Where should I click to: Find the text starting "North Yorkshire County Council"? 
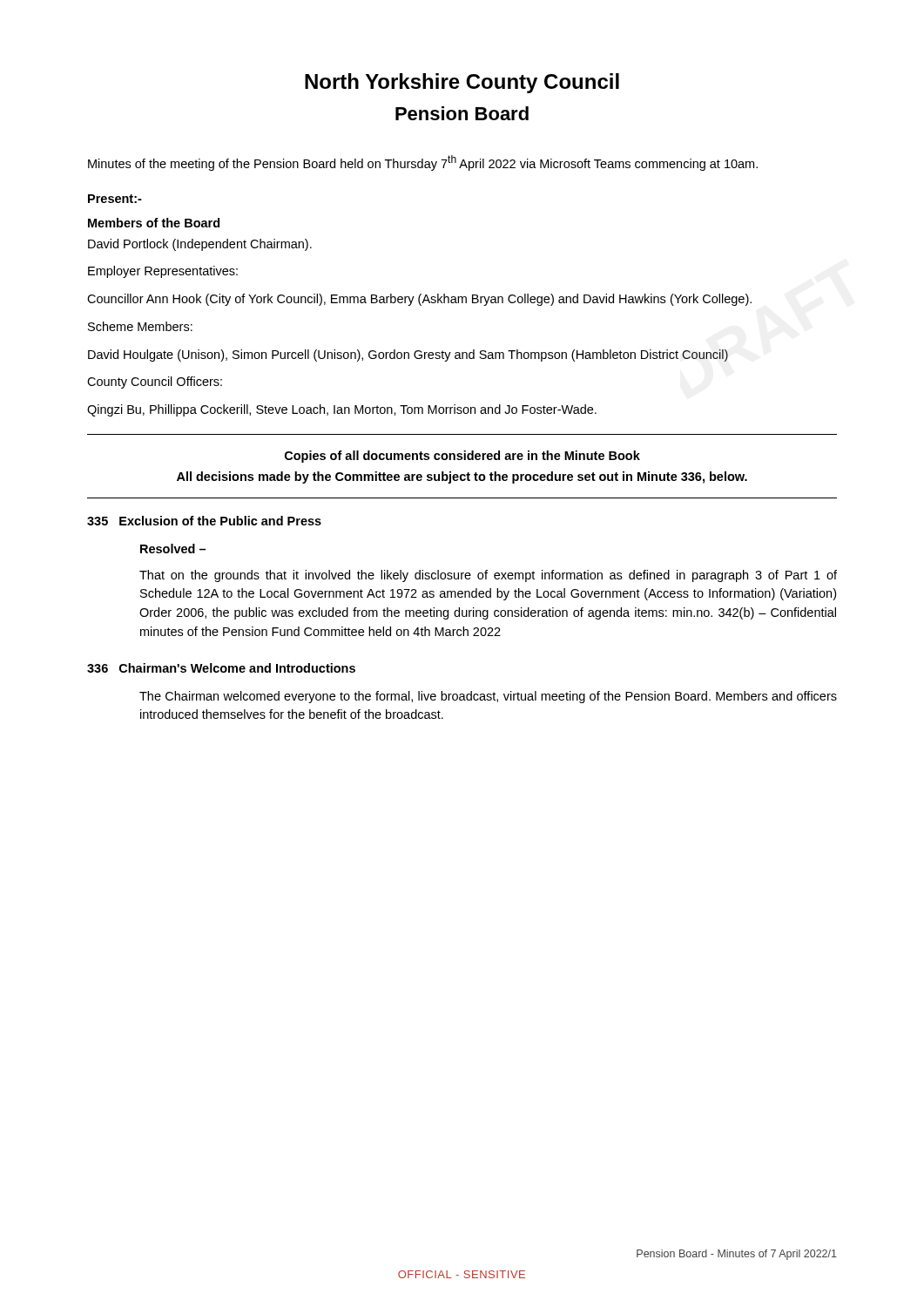tap(462, 81)
